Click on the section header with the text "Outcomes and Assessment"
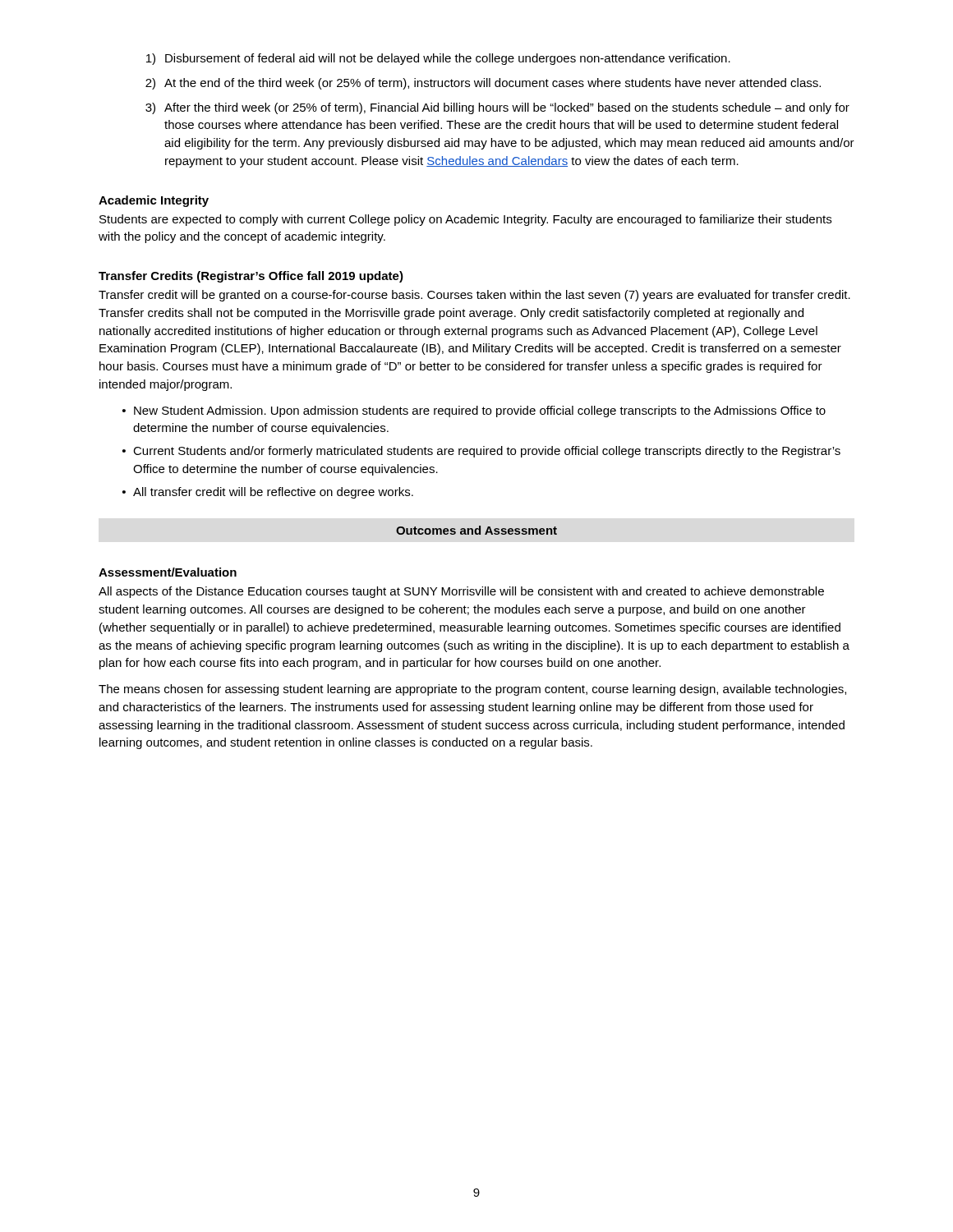Viewport: 953px width, 1232px height. coord(476,530)
